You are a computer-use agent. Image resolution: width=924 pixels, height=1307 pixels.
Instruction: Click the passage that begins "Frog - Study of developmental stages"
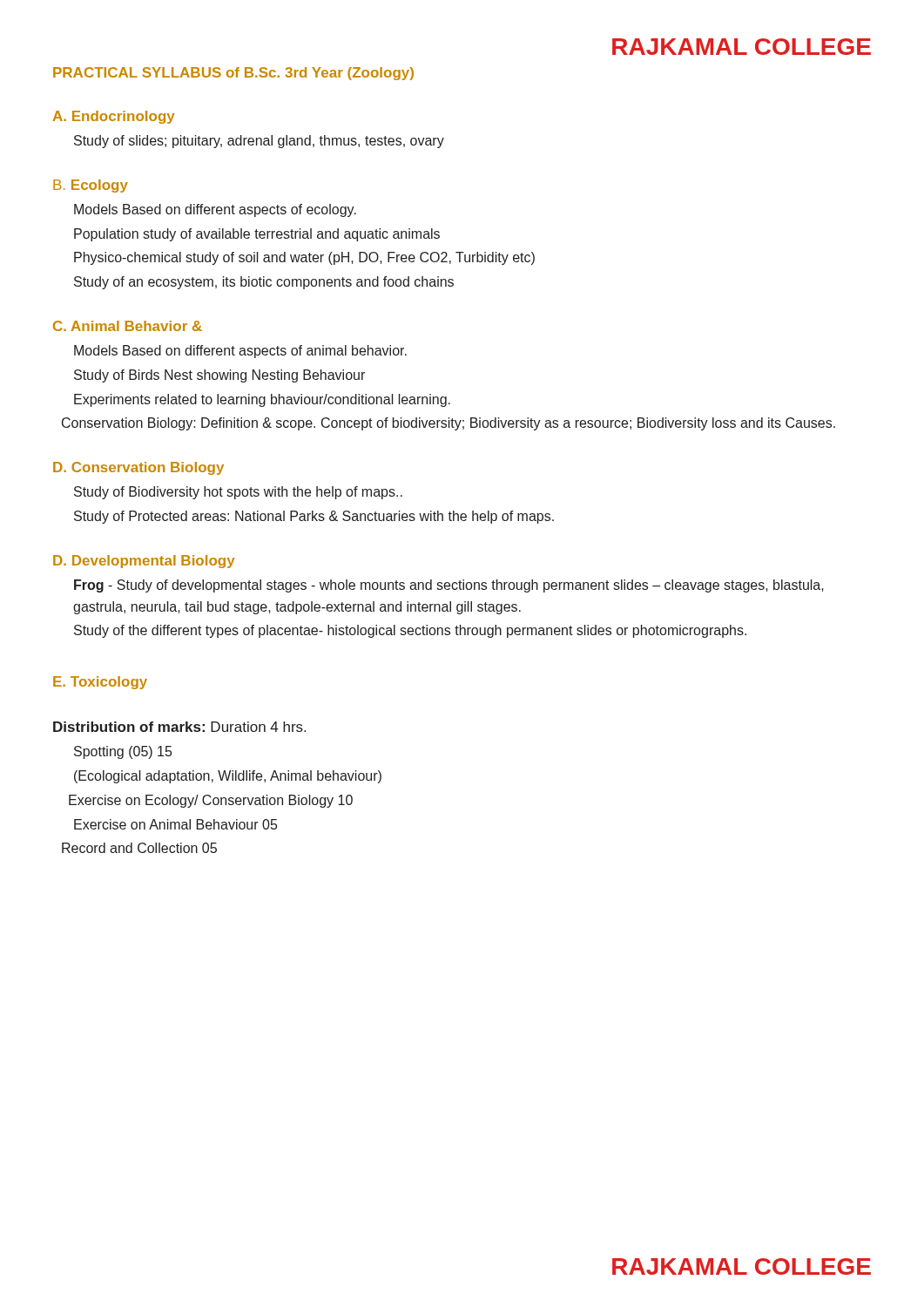449,596
